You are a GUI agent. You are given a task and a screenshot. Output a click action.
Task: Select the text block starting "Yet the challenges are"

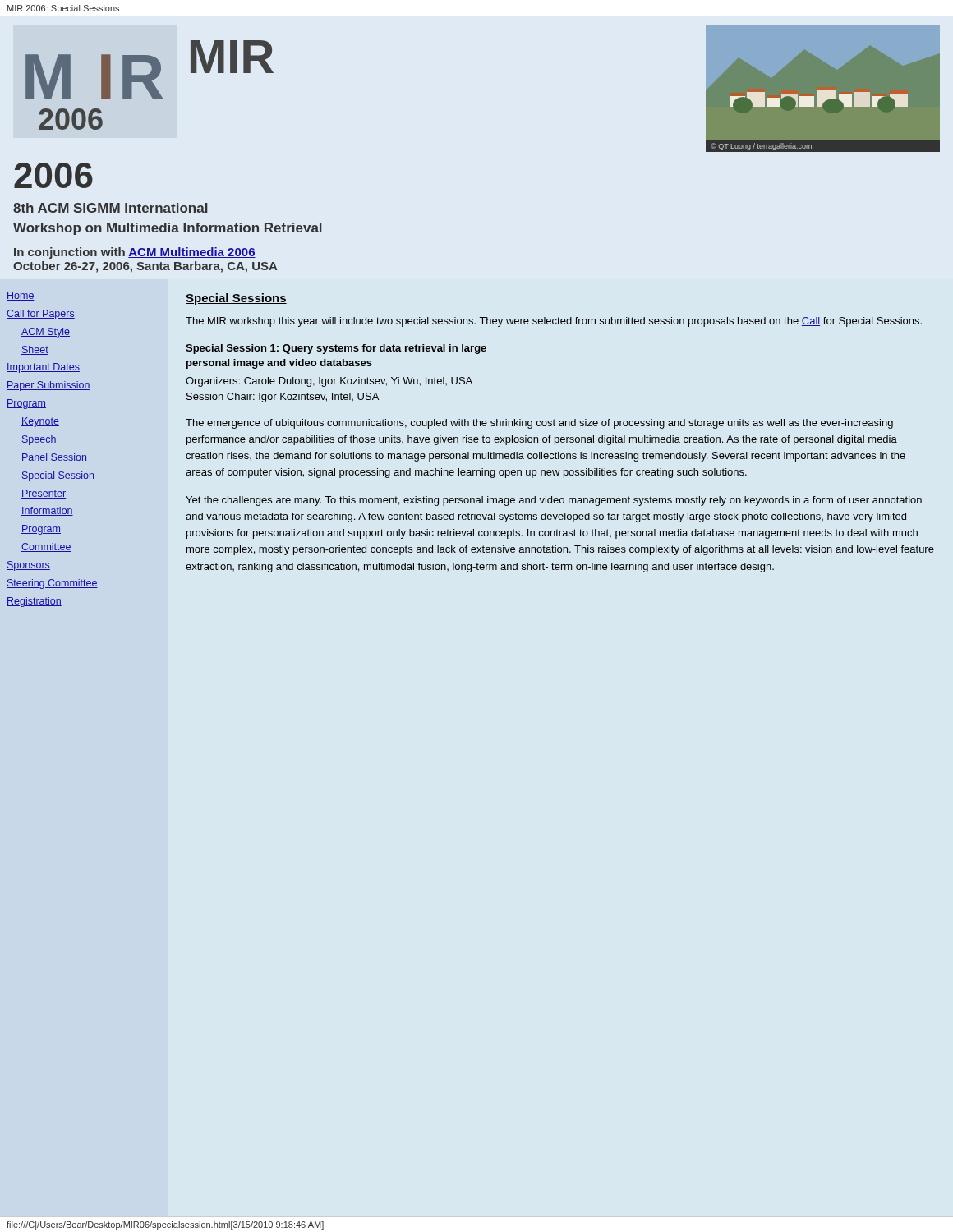pos(560,533)
